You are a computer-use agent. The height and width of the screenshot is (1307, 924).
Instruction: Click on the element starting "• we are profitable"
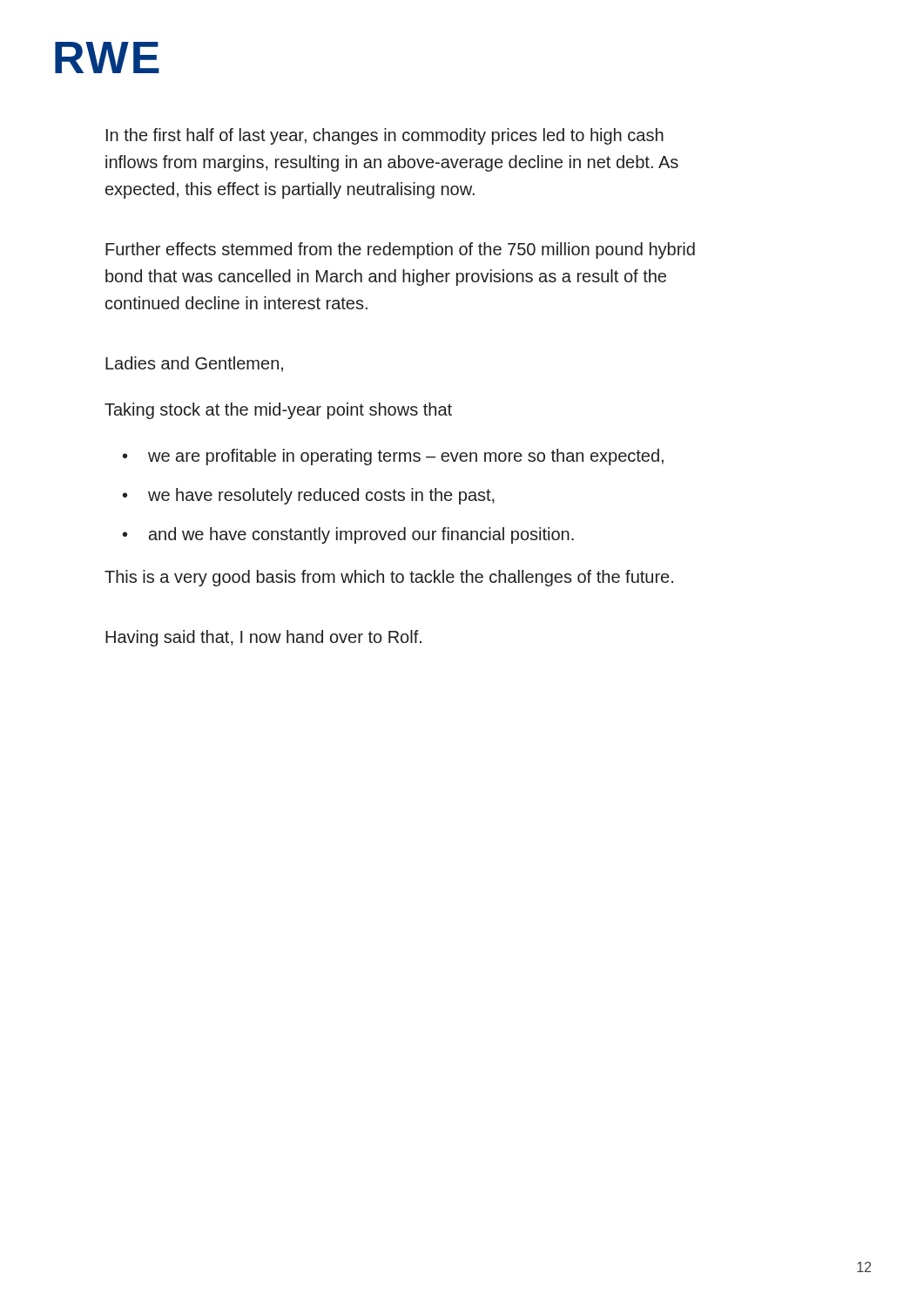click(x=409, y=456)
